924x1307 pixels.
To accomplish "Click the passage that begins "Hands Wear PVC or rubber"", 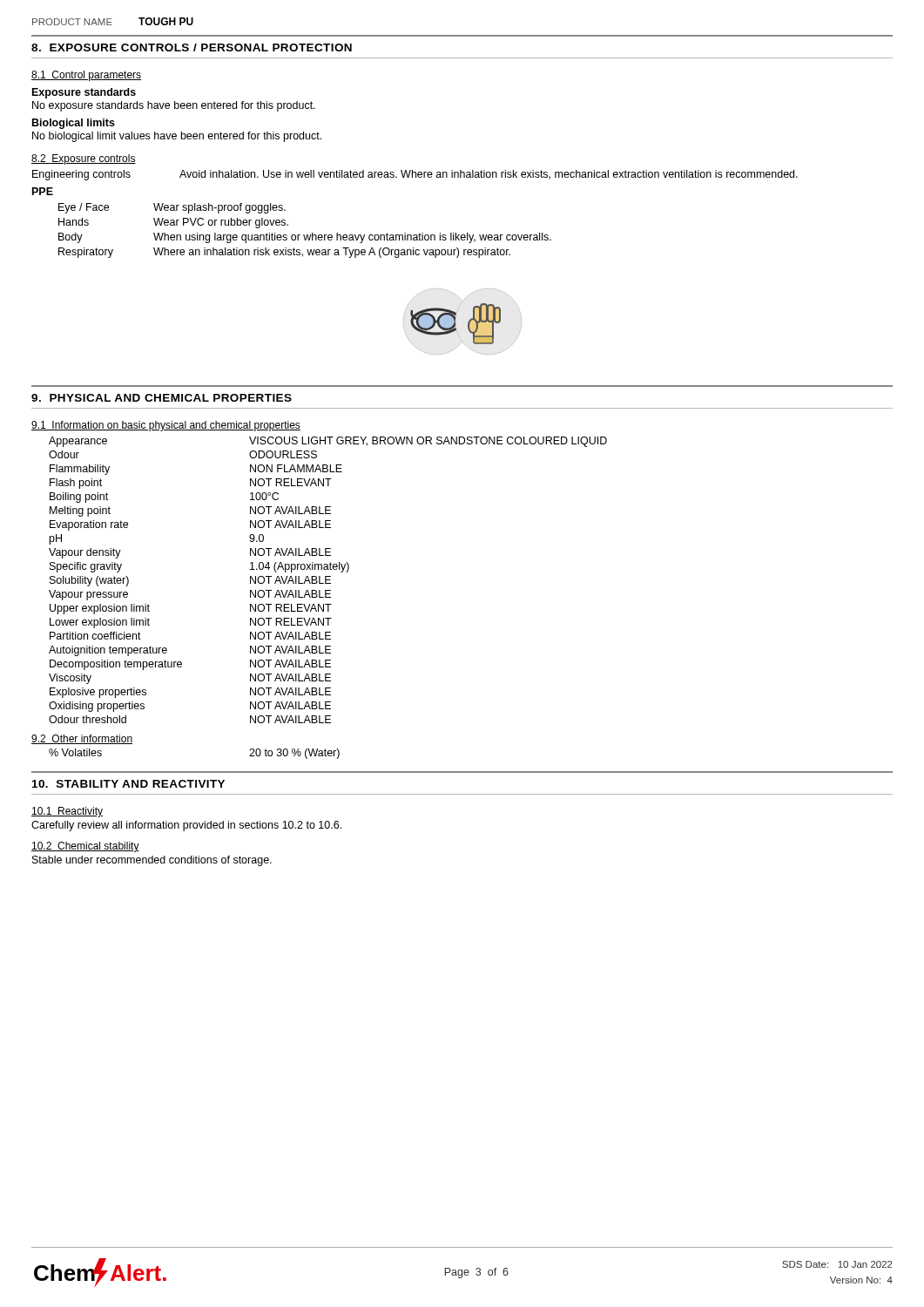I will pyautogui.click(x=173, y=223).
